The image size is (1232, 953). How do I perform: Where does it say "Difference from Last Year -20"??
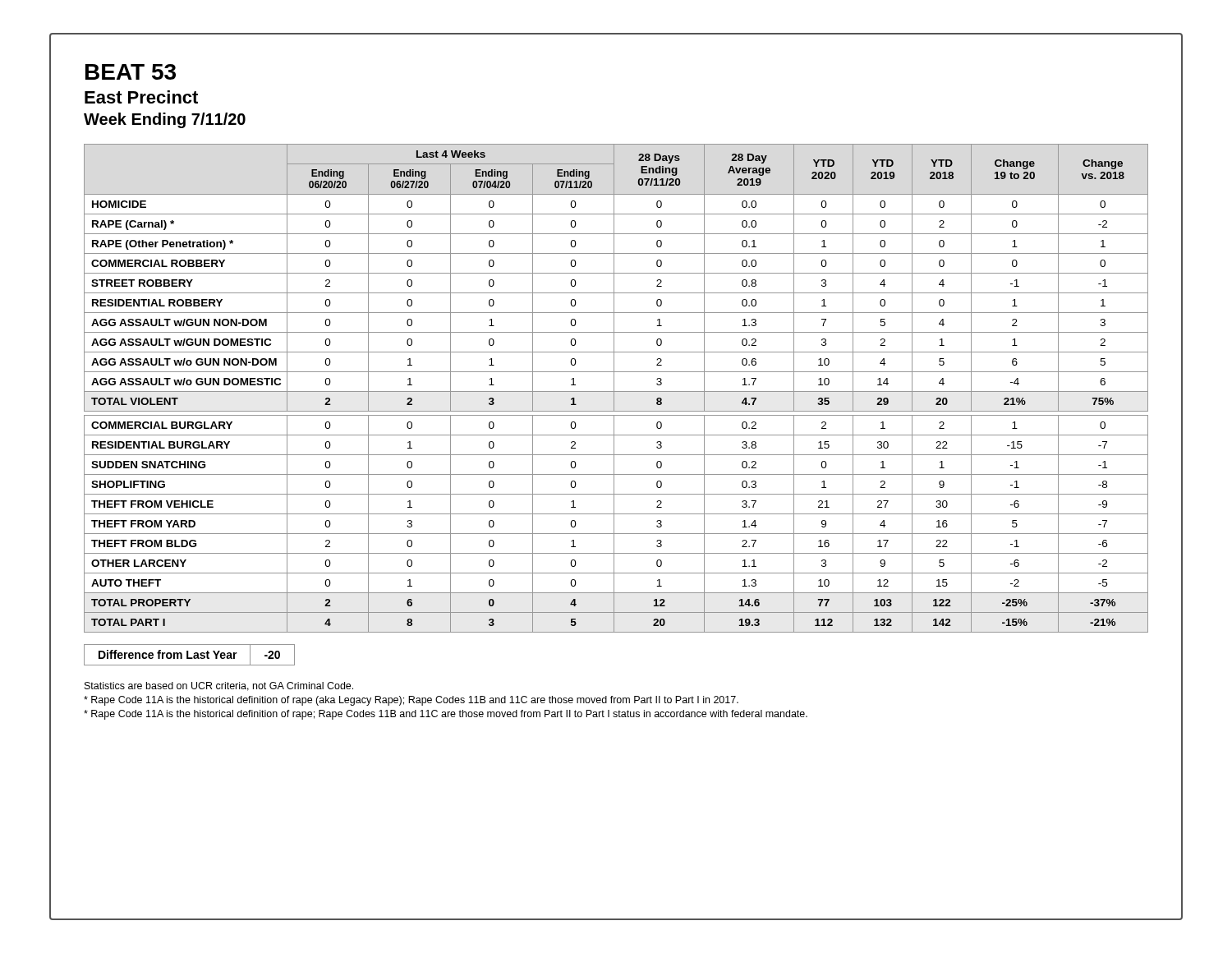[x=189, y=655]
